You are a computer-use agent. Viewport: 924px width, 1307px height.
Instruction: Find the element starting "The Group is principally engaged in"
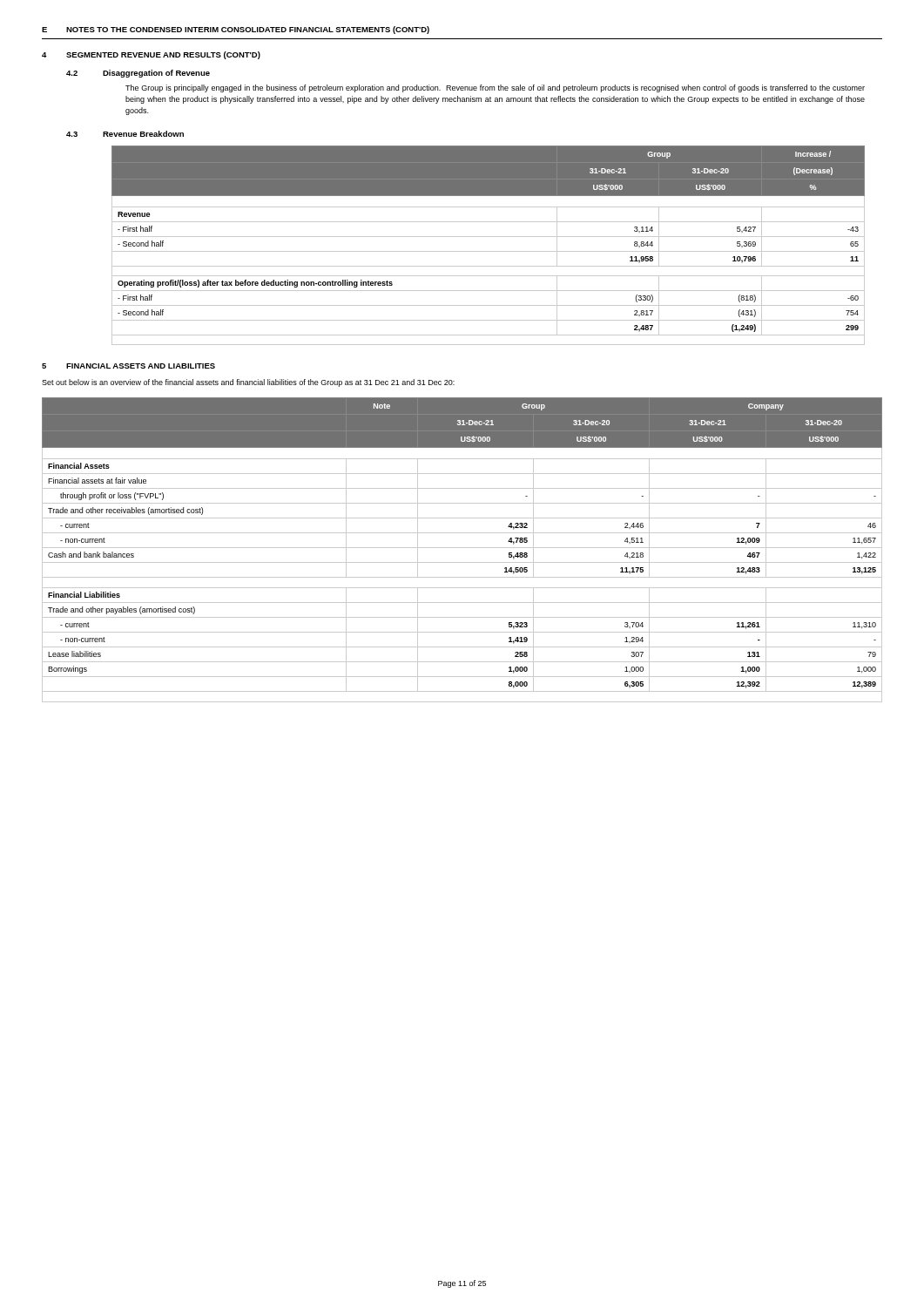coord(495,99)
